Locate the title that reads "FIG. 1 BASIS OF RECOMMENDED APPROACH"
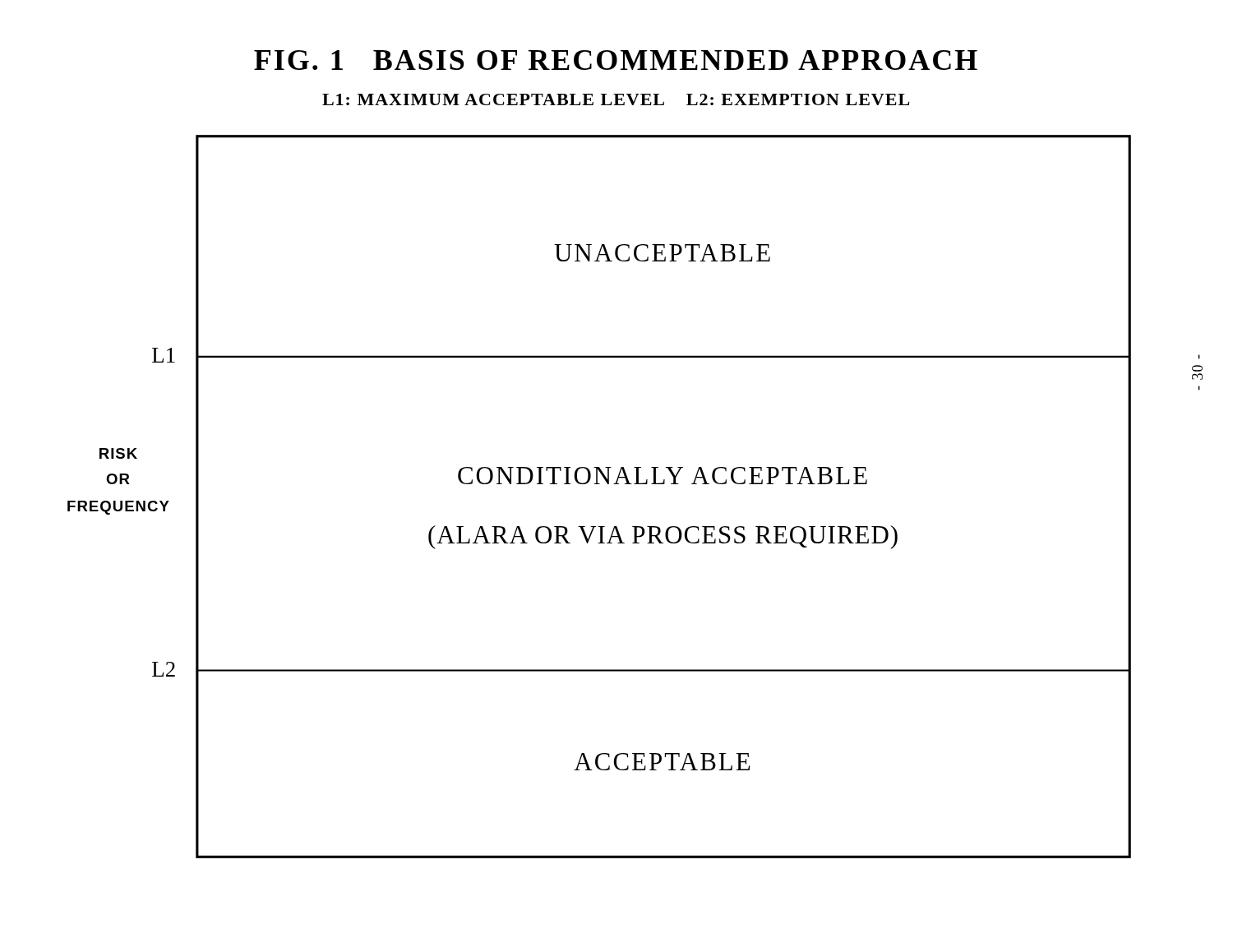 [616, 60]
